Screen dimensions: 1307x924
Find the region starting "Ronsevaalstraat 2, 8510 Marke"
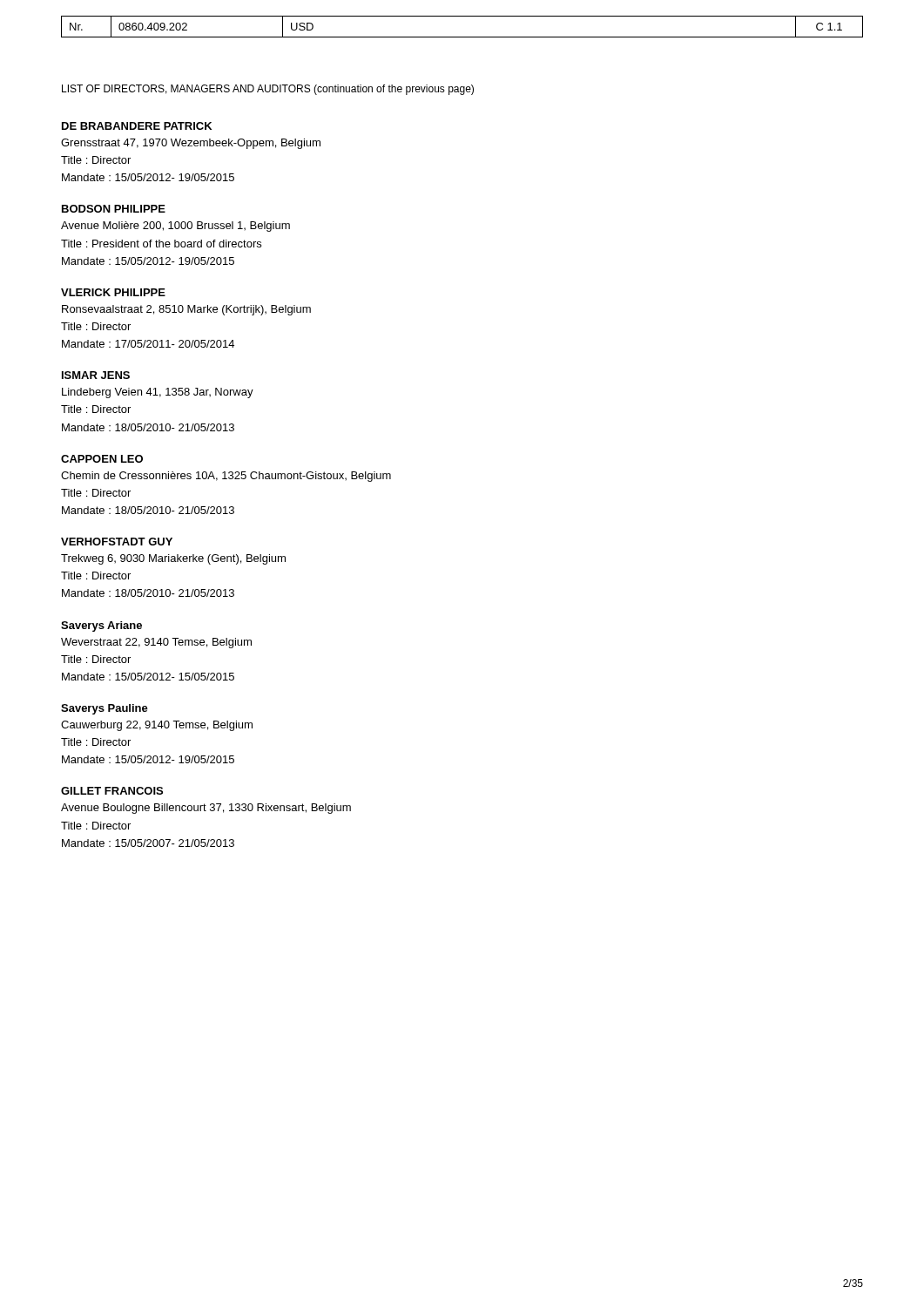click(x=186, y=310)
